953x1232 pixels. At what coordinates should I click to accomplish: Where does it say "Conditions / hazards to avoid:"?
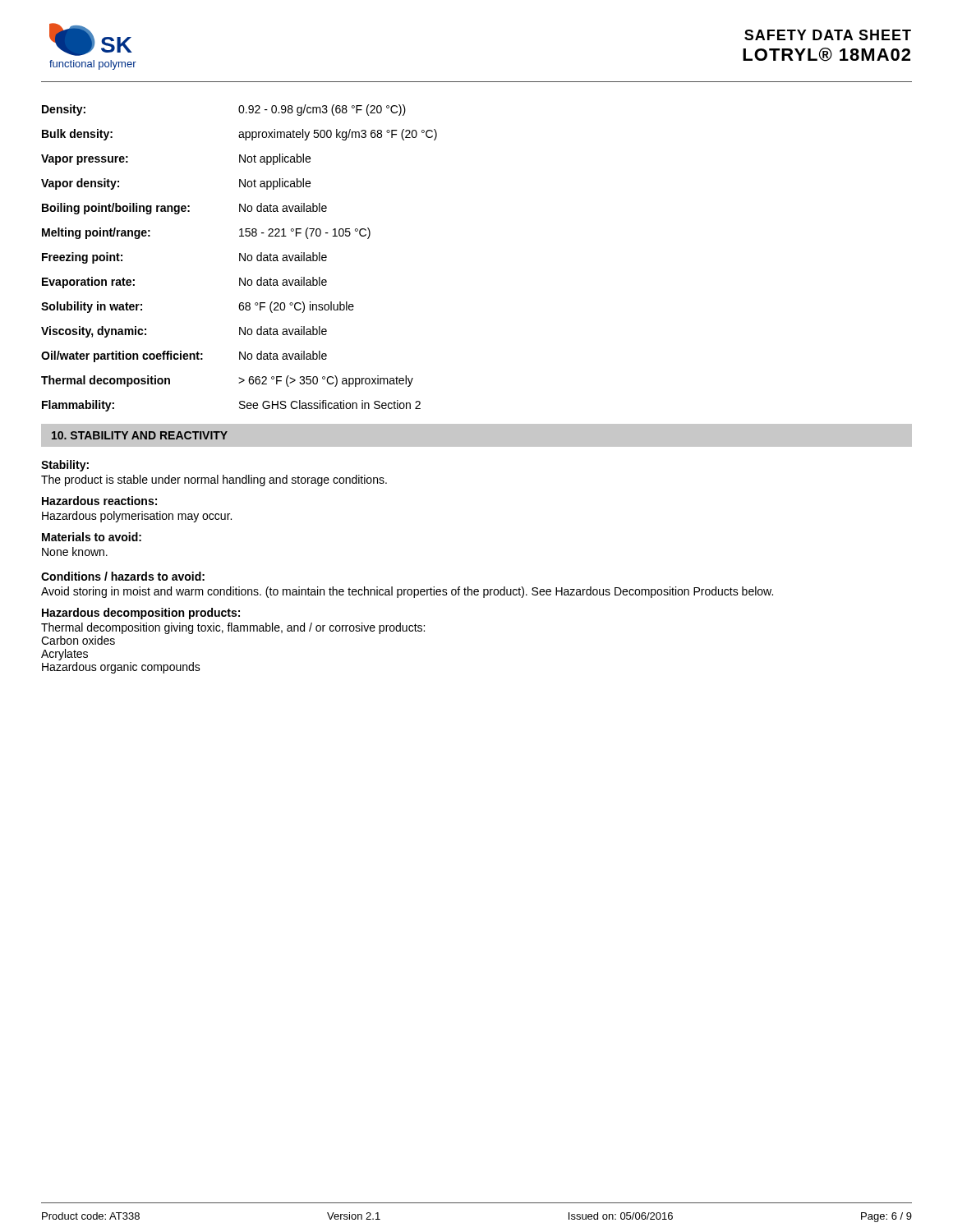pos(123,577)
